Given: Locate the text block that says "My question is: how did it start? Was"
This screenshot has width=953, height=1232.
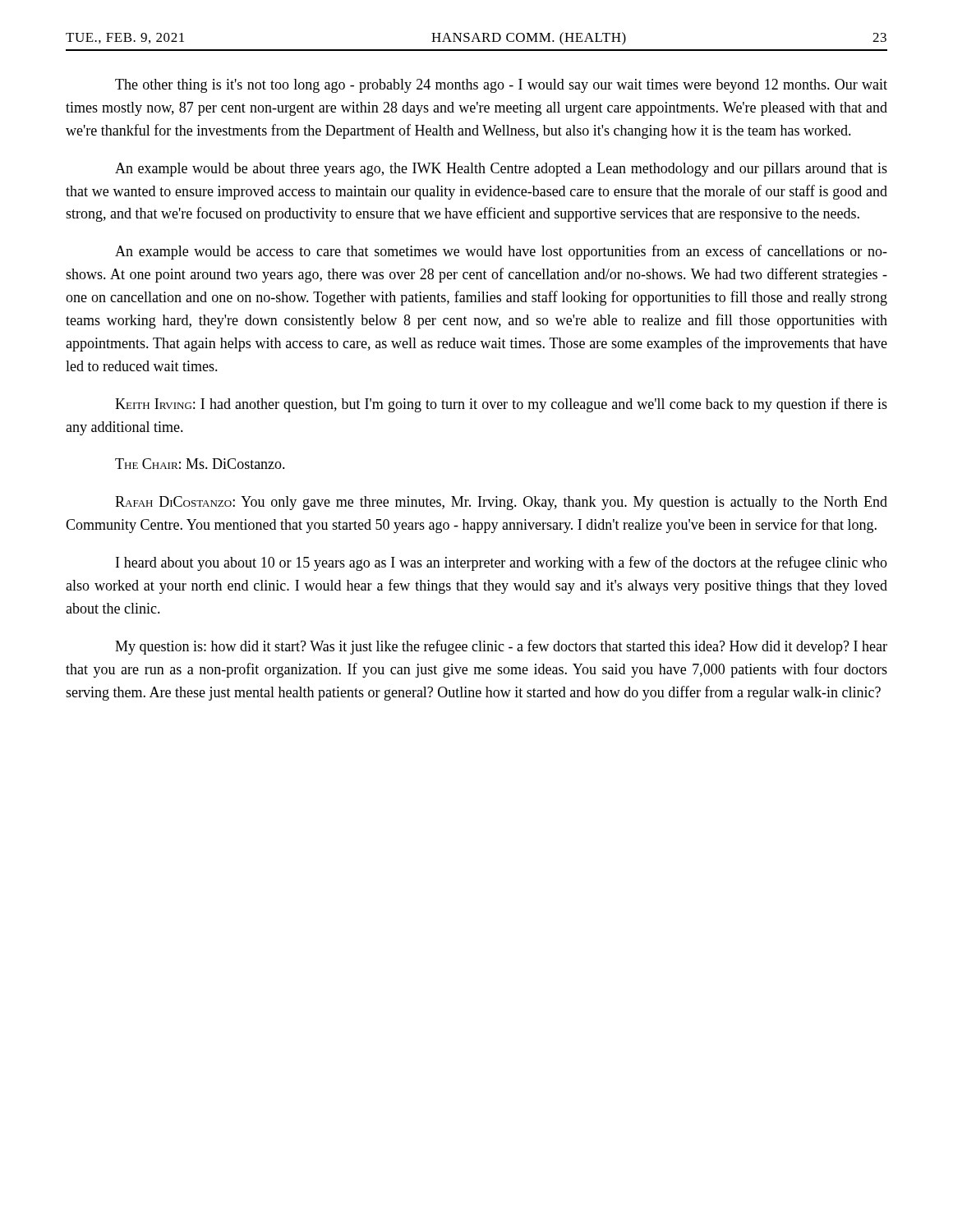Looking at the screenshot, I should pyautogui.click(x=476, y=669).
